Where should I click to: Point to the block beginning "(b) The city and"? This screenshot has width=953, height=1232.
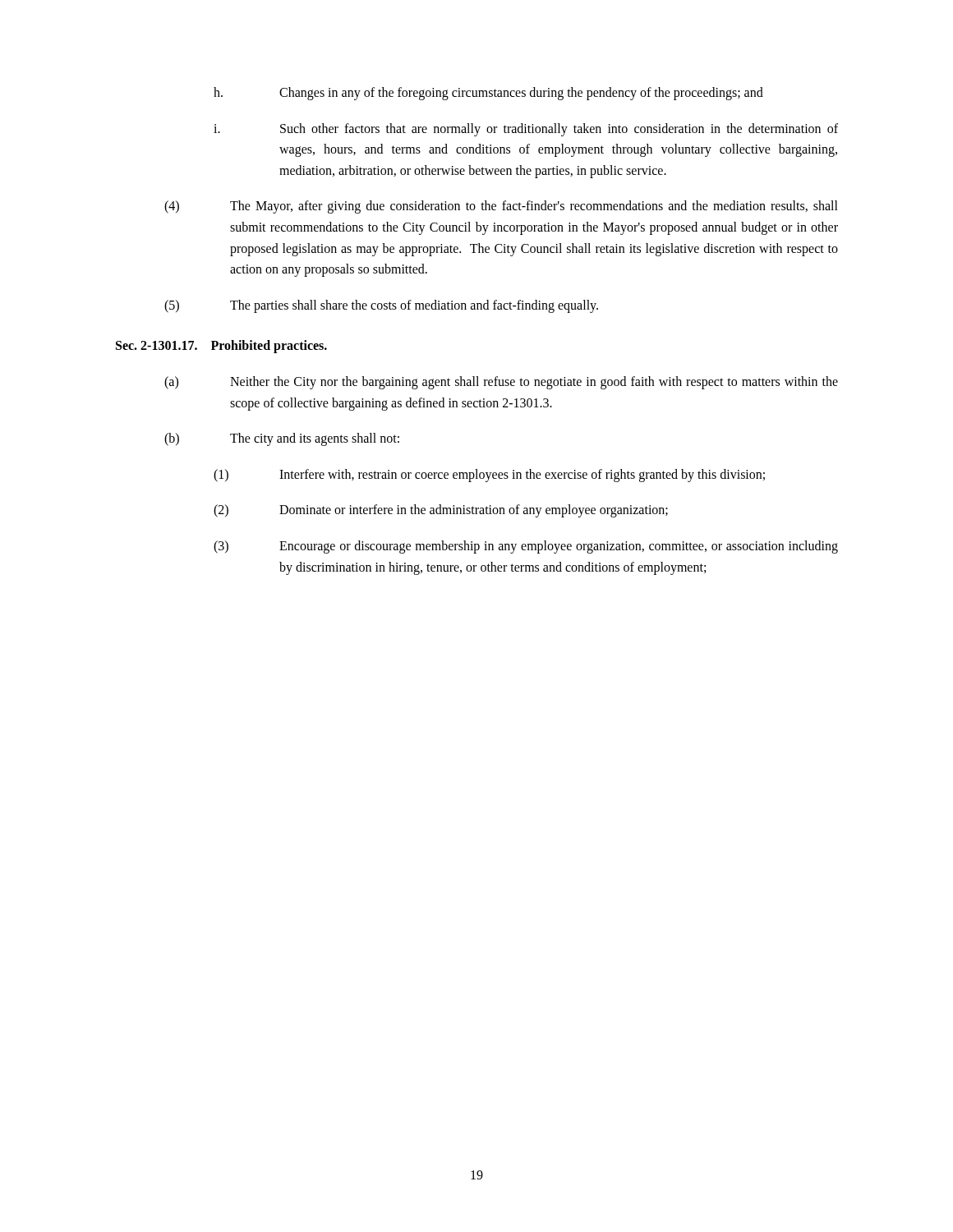(x=258, y=439)
